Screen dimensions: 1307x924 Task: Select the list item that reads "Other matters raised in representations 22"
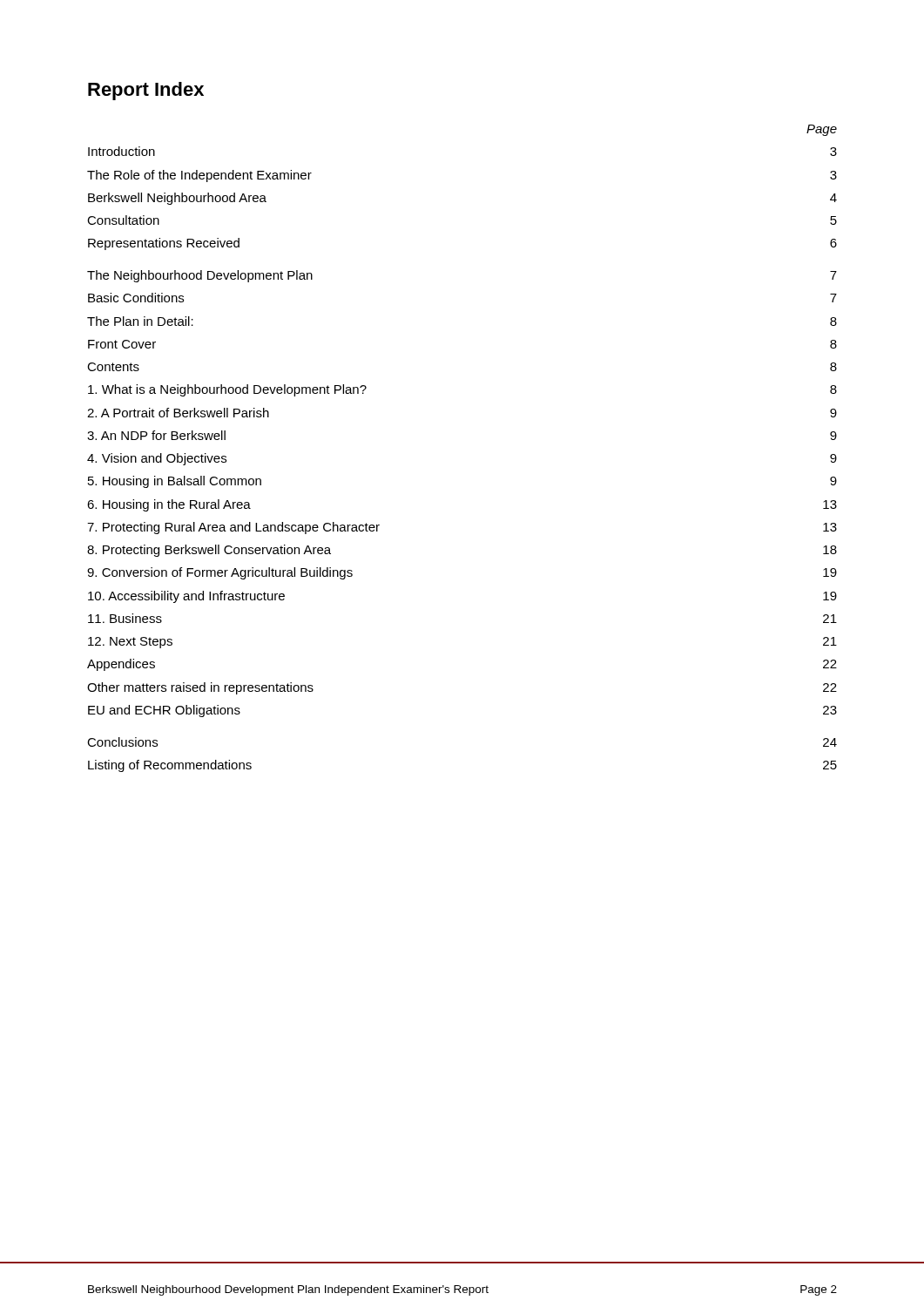click(x=201, y=688)
